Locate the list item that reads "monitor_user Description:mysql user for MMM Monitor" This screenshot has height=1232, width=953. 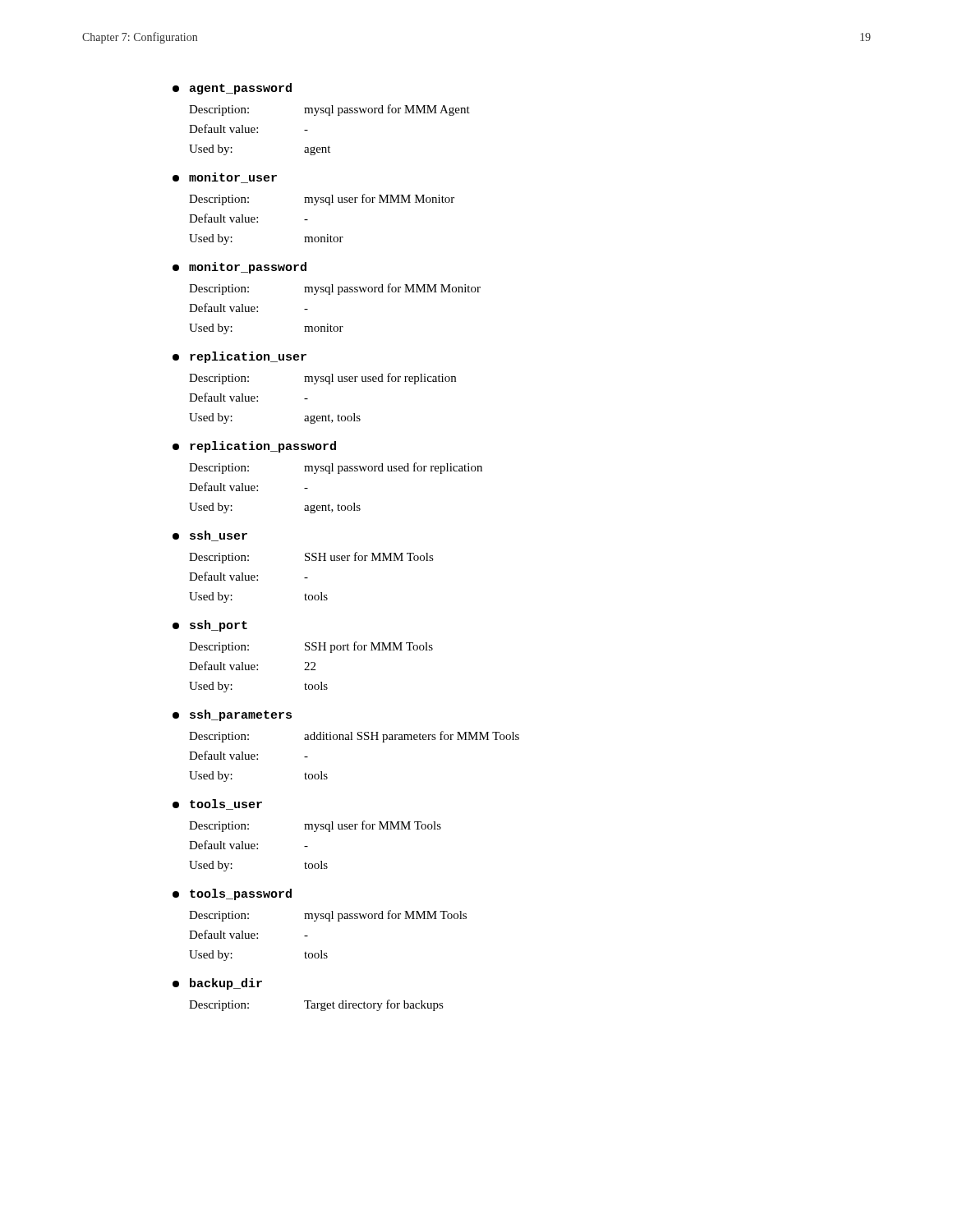225,178
